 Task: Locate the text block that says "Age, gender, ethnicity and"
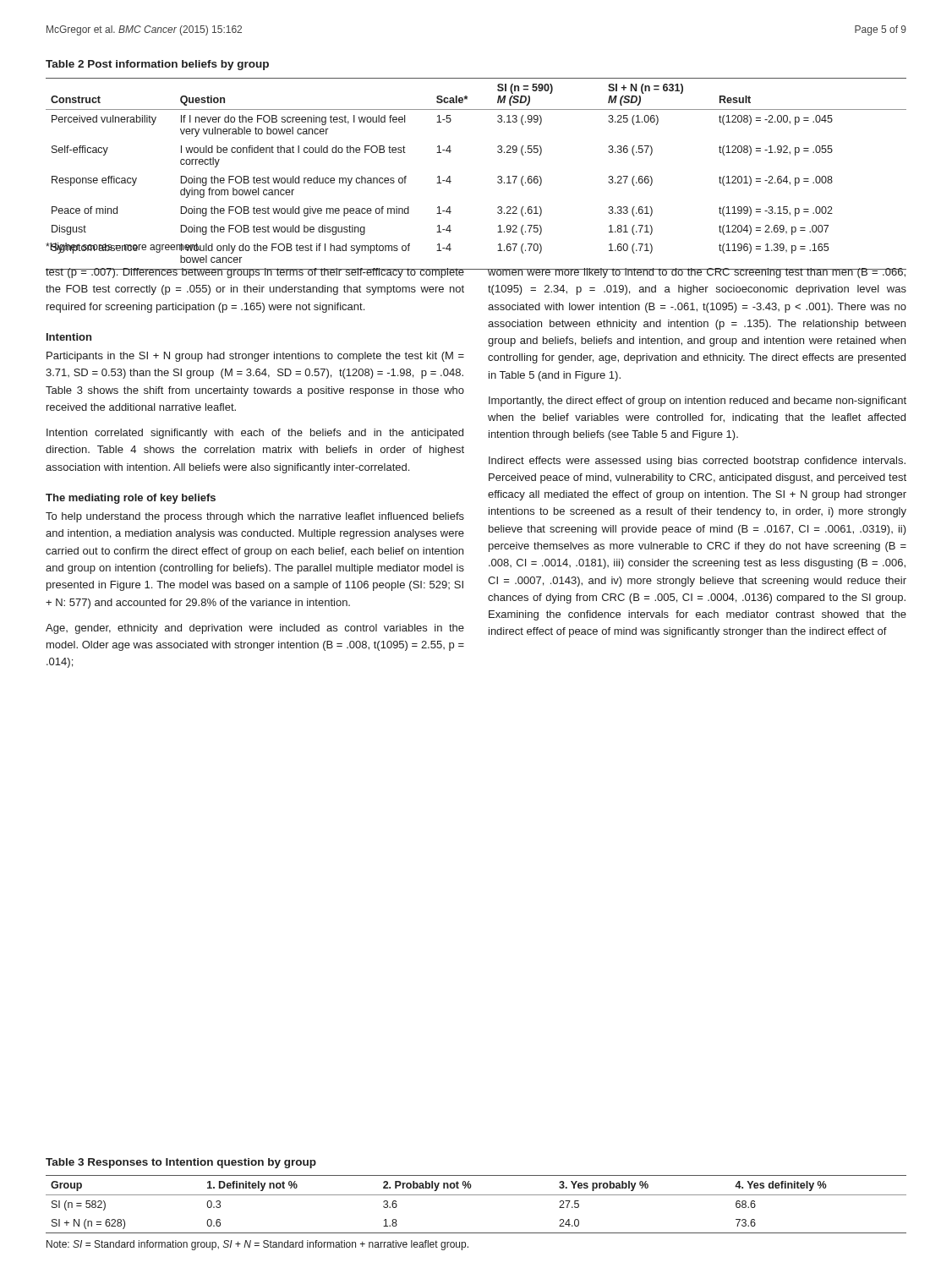255,645
